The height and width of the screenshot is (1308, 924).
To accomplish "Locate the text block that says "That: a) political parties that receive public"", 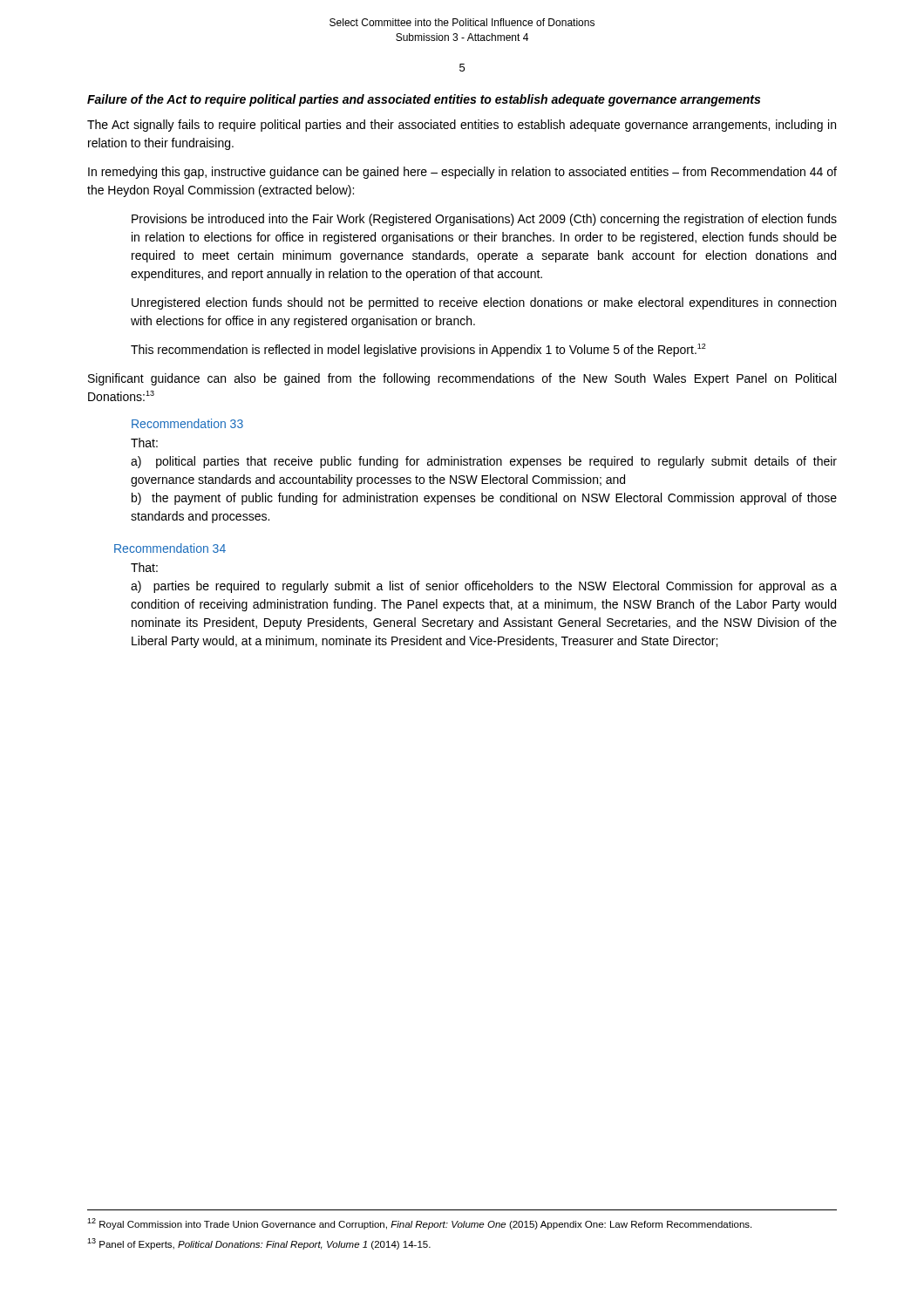I will pyautogui.click(x=484, y=479).
